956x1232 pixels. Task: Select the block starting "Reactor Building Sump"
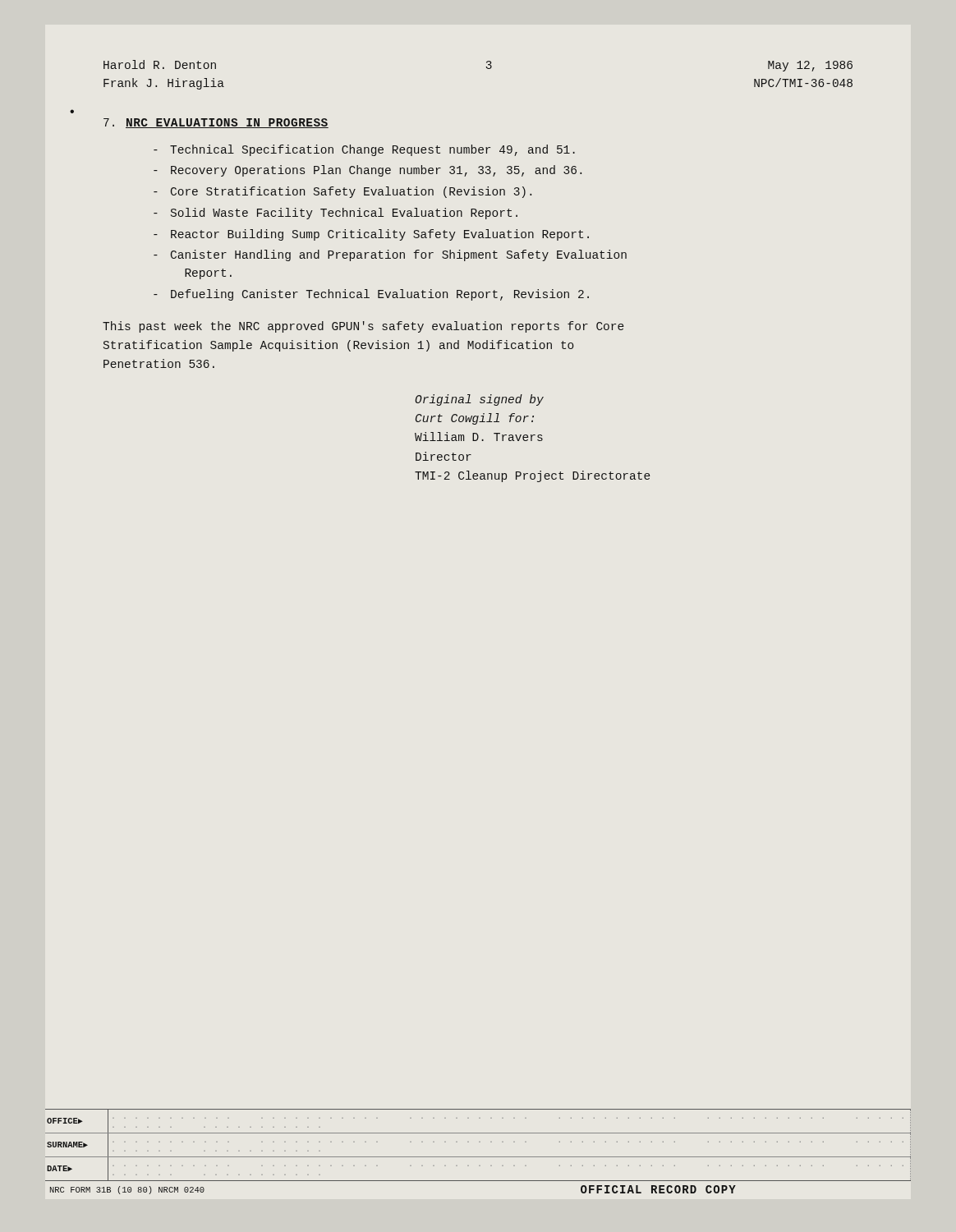coord(381,235)
